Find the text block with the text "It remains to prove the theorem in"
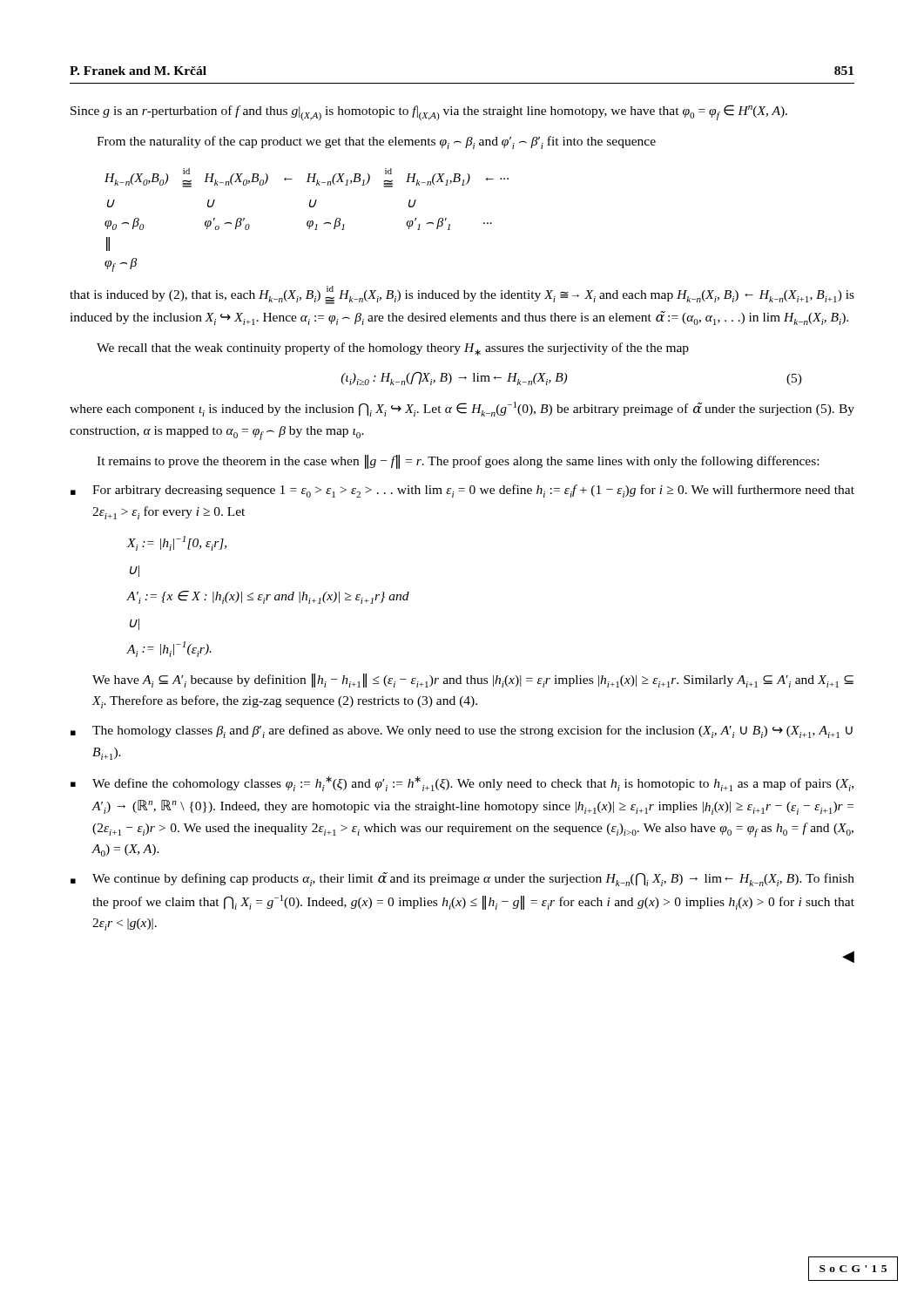Viewport: 924px width, 1307px height. pos(462,461)
